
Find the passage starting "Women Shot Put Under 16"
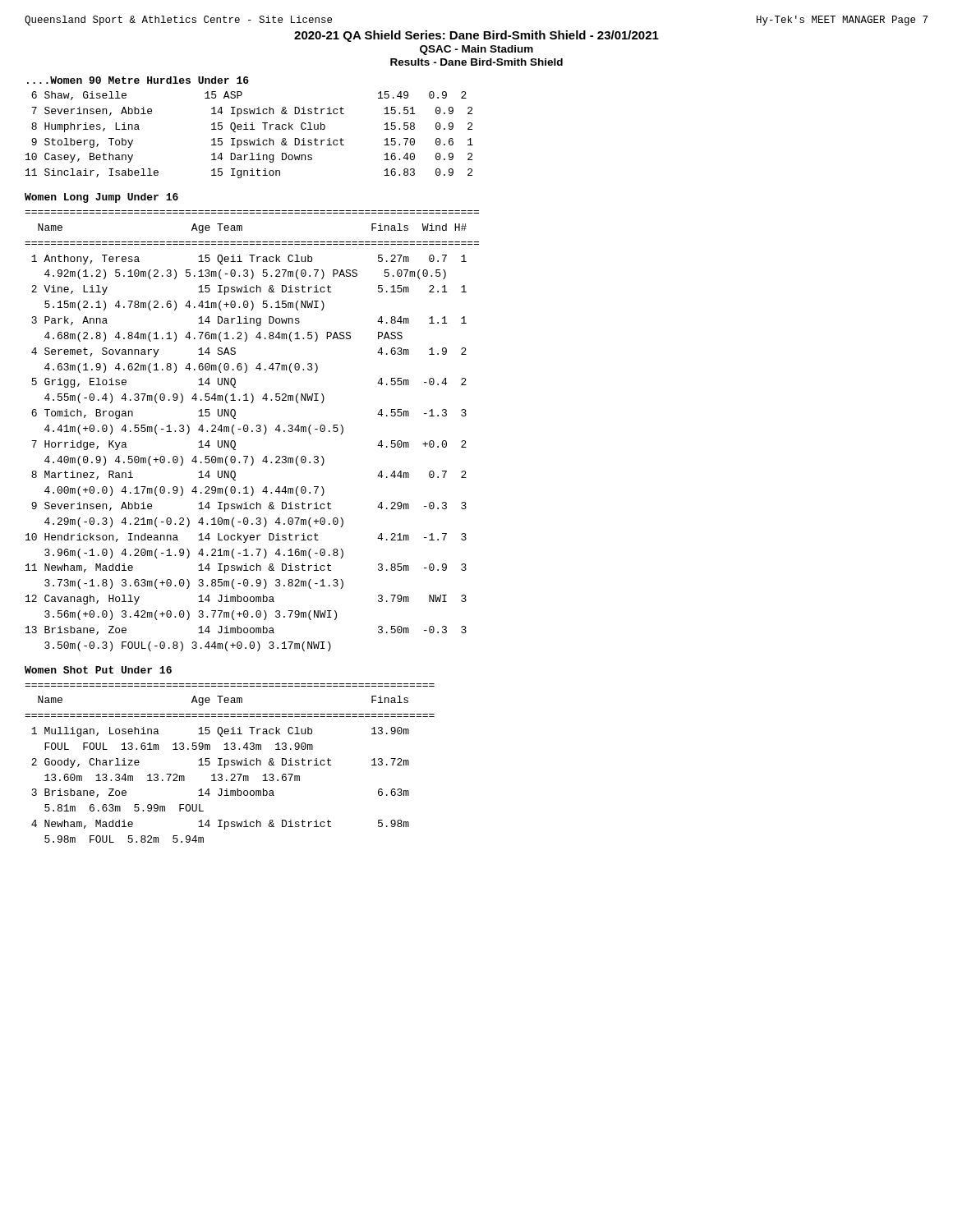(x=98, y=670)
